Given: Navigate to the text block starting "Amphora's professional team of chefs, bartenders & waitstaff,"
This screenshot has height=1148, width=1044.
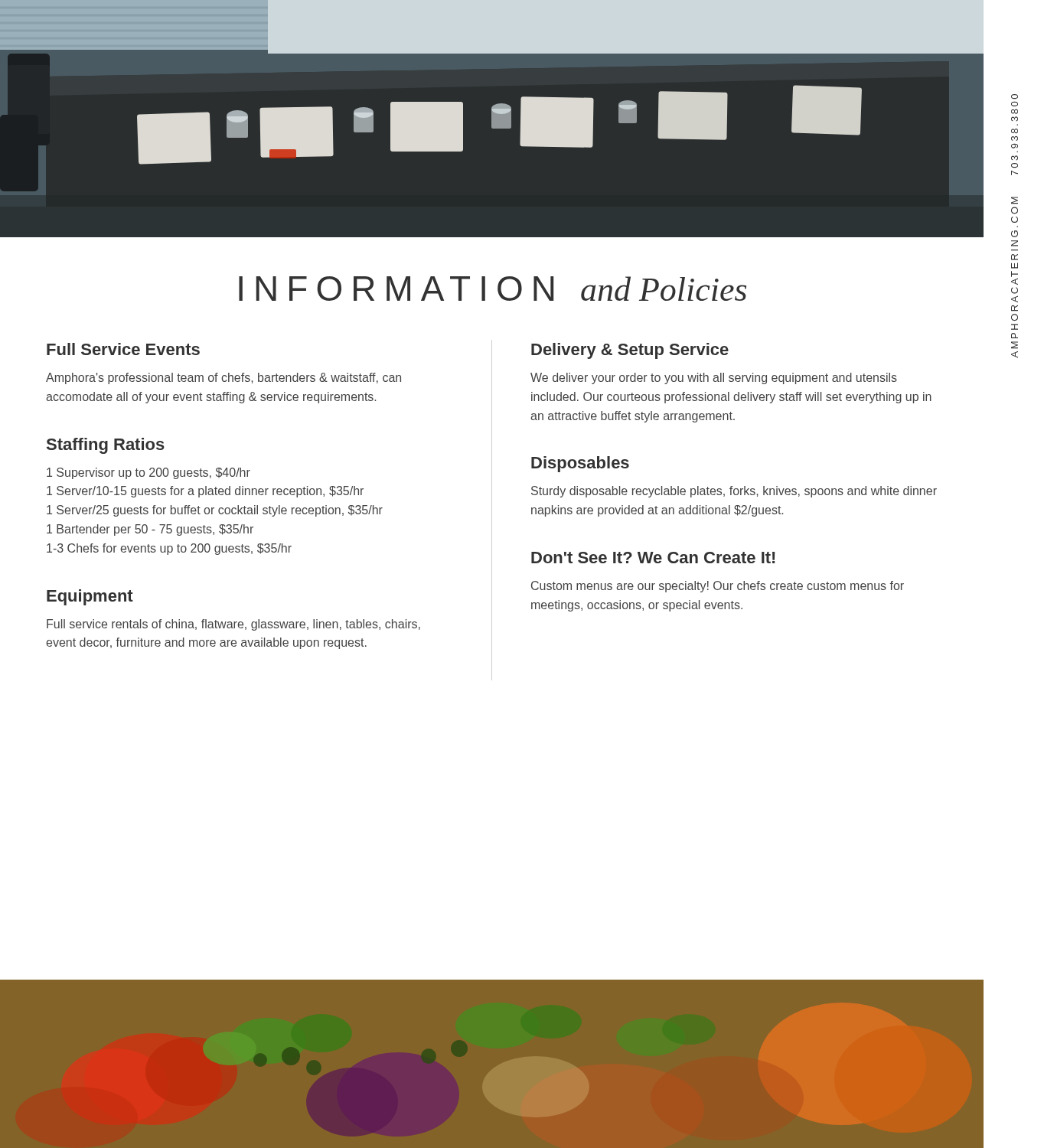Looking at the screenshot, I should click(224, 387).
